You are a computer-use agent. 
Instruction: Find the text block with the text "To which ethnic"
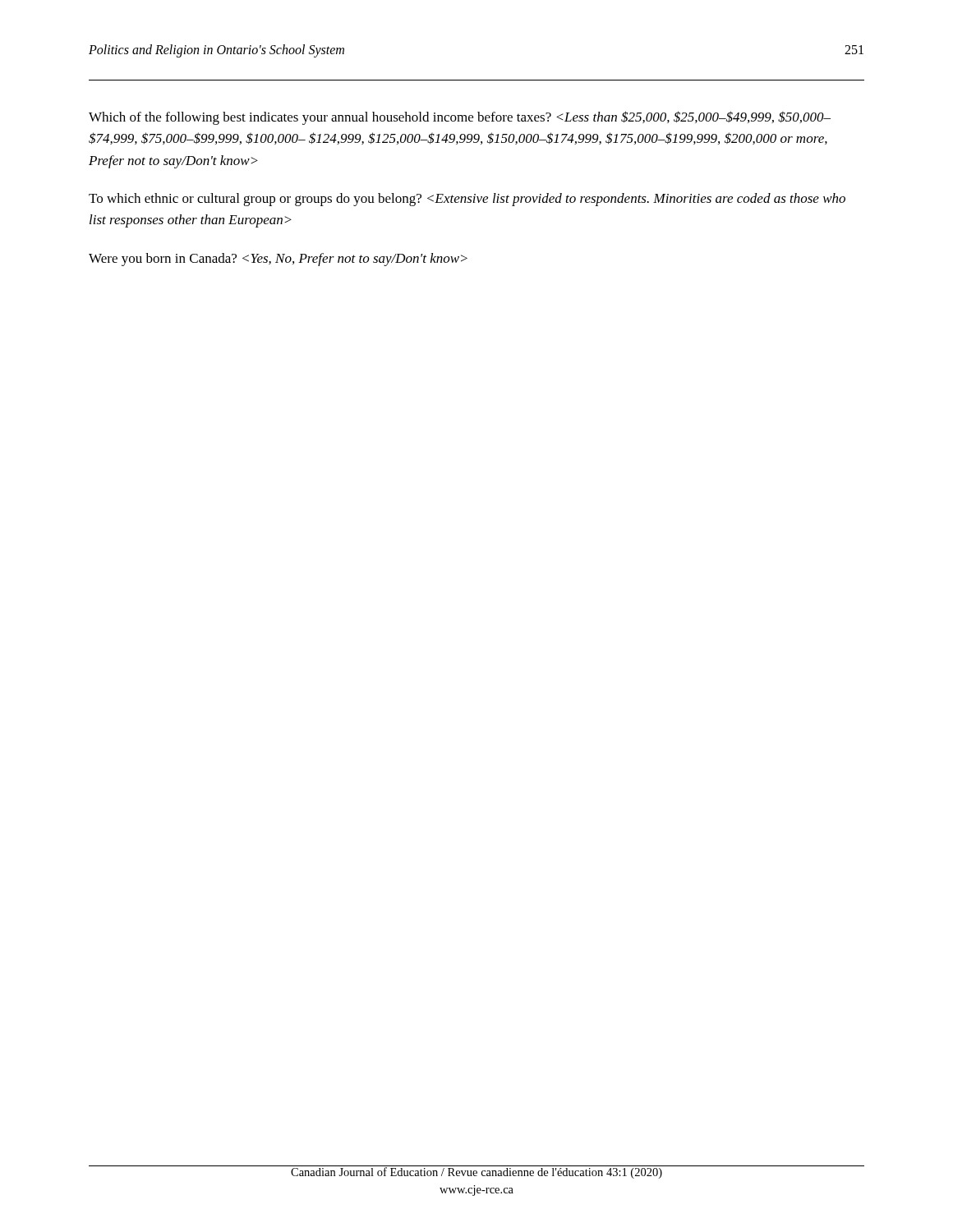click(467, 209)
